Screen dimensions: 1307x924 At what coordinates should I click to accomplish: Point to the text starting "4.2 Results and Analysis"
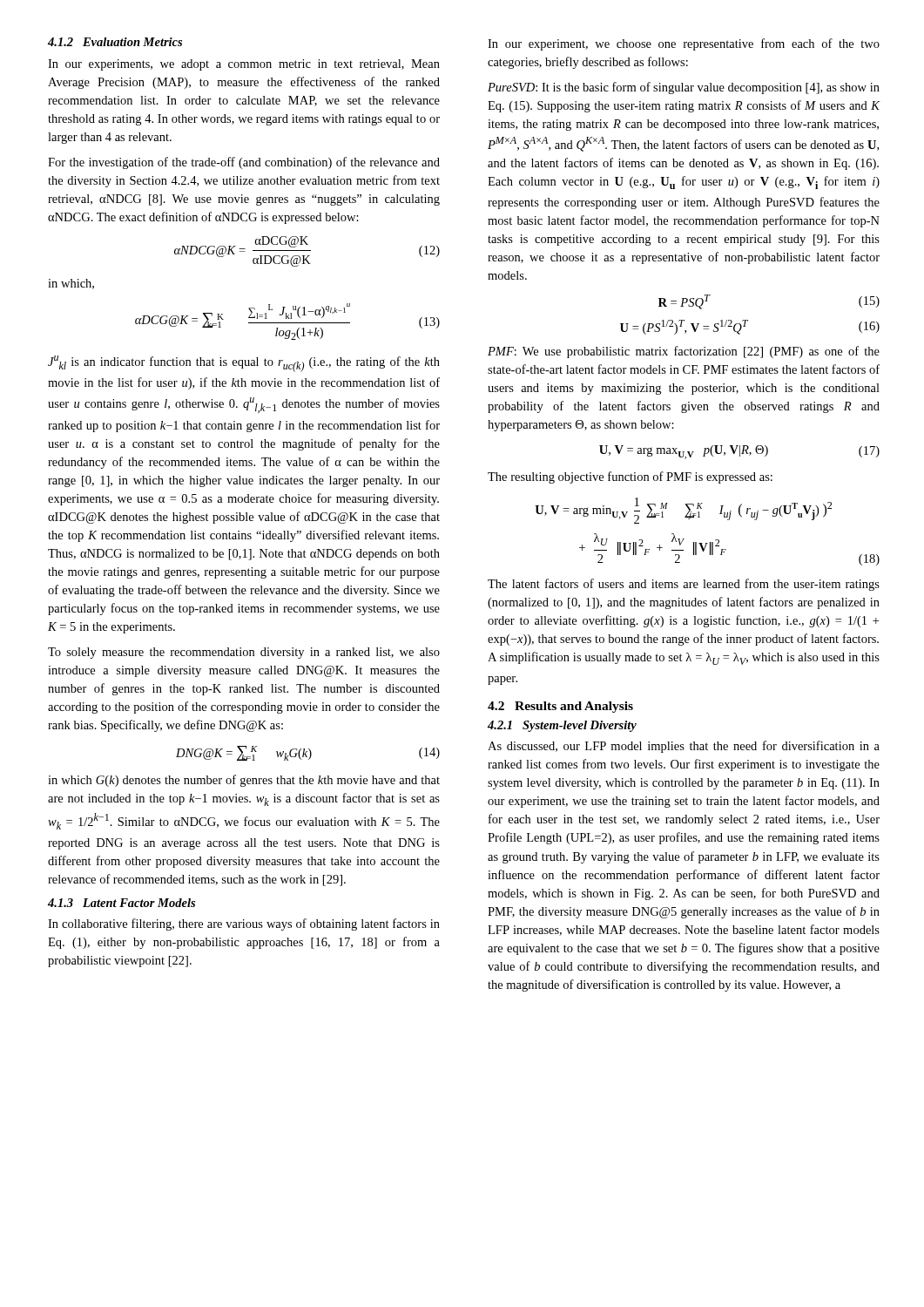pos(560,706)
